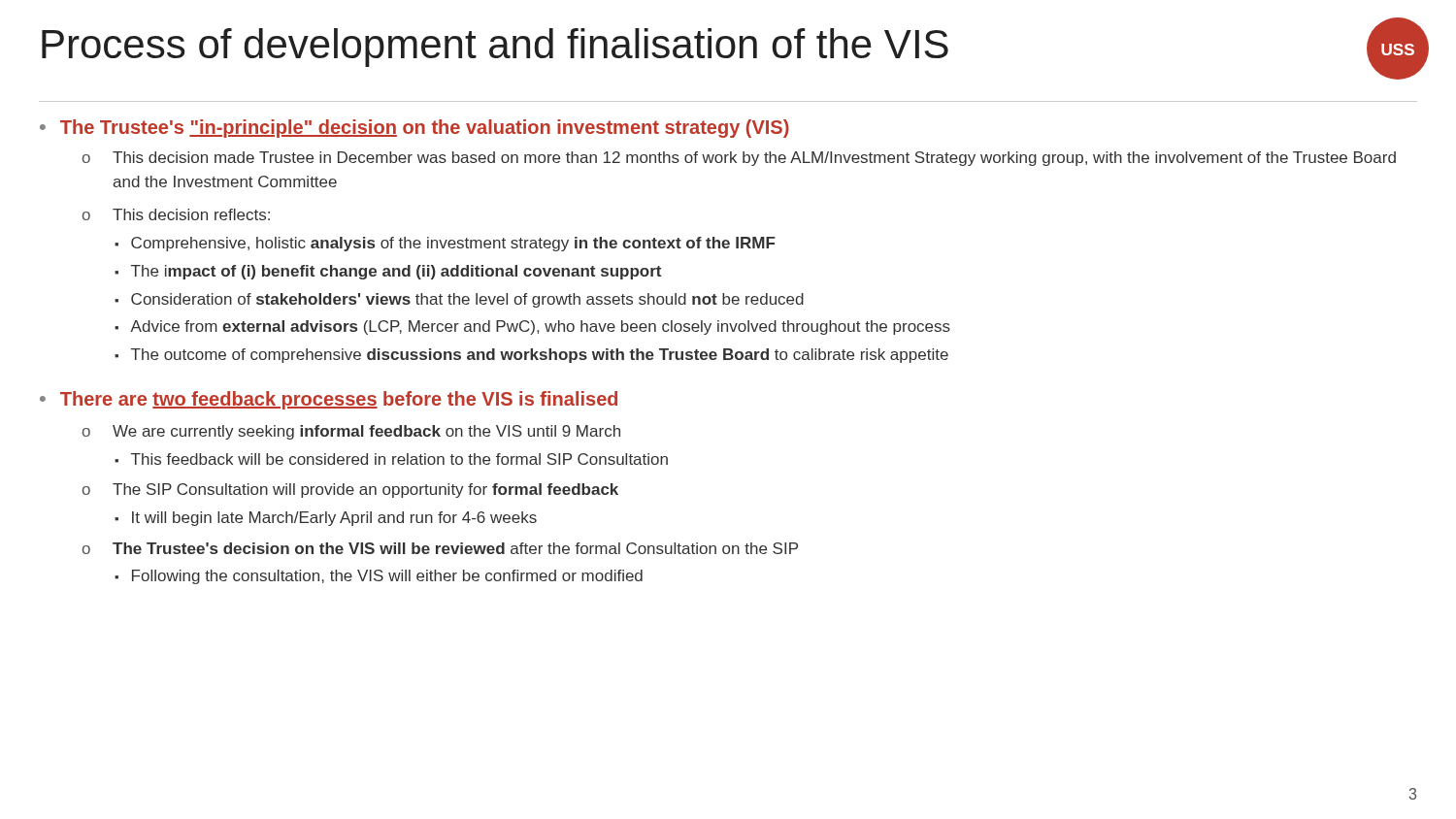Screen dimensions: 819x1456
Task: Click the passage that begins "▪ The impact of"
Action: (388, 271)
